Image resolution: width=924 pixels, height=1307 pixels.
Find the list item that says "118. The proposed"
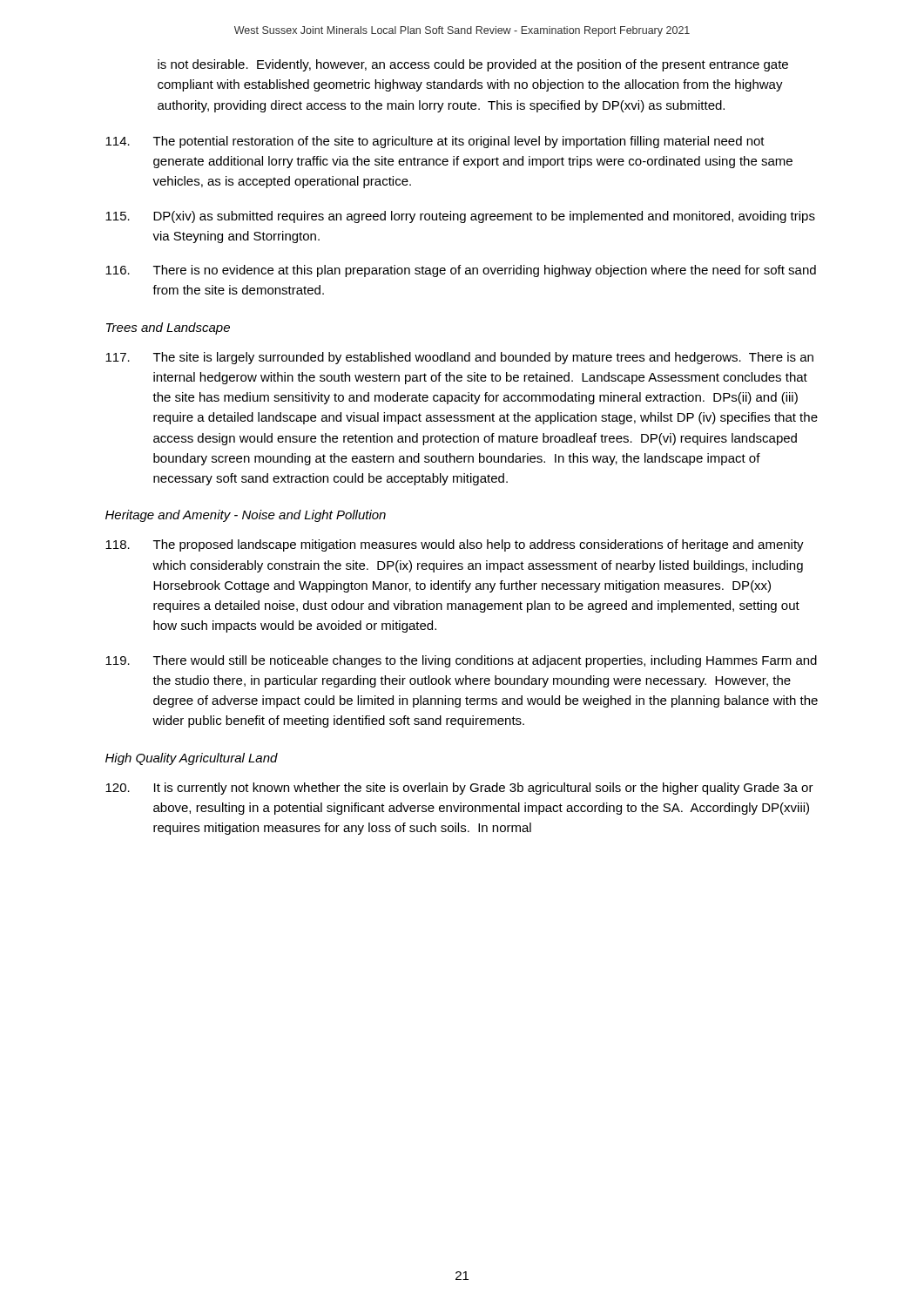pos(462,585)
